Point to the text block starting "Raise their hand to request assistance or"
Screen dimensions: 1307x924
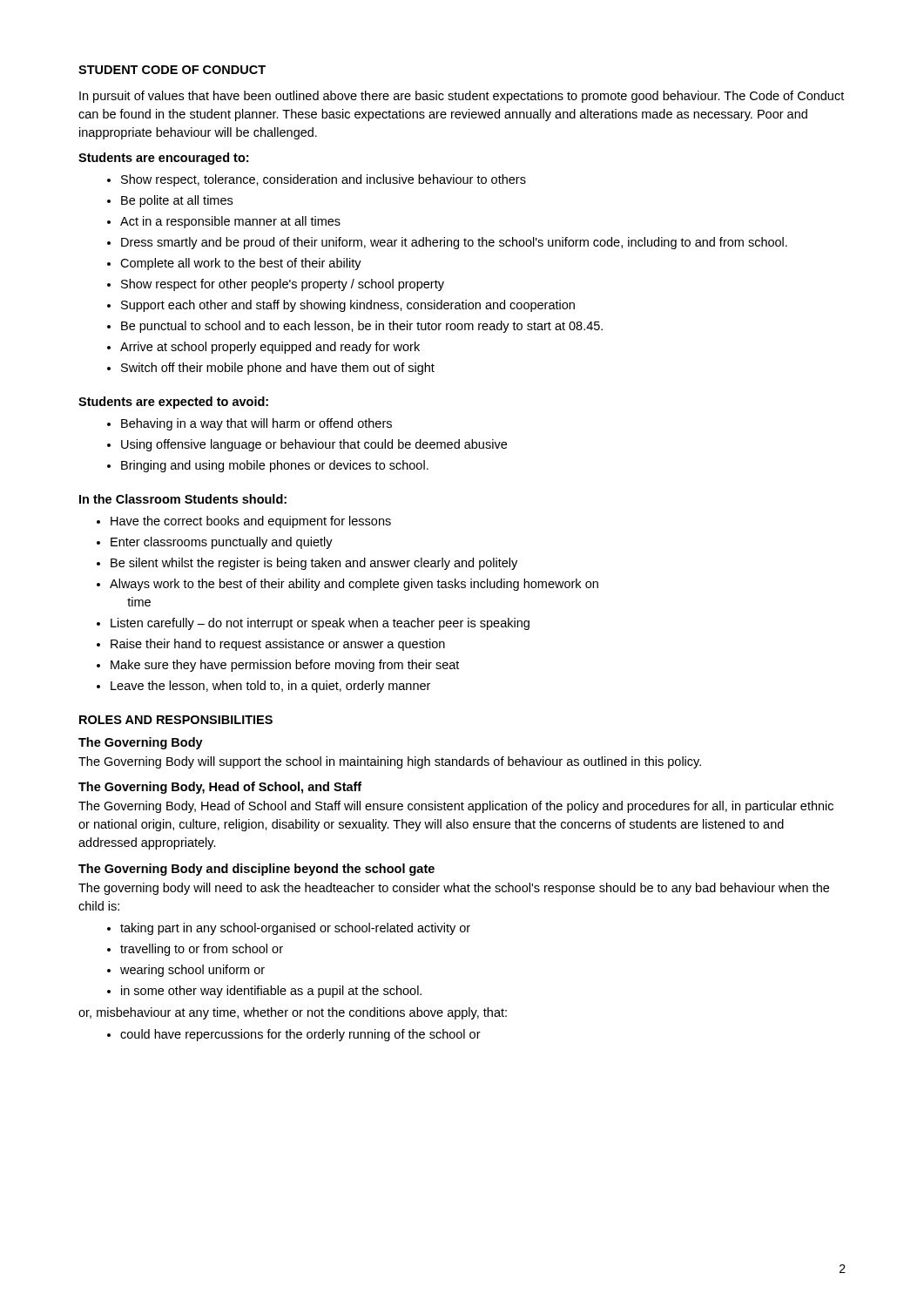(278, 644)
